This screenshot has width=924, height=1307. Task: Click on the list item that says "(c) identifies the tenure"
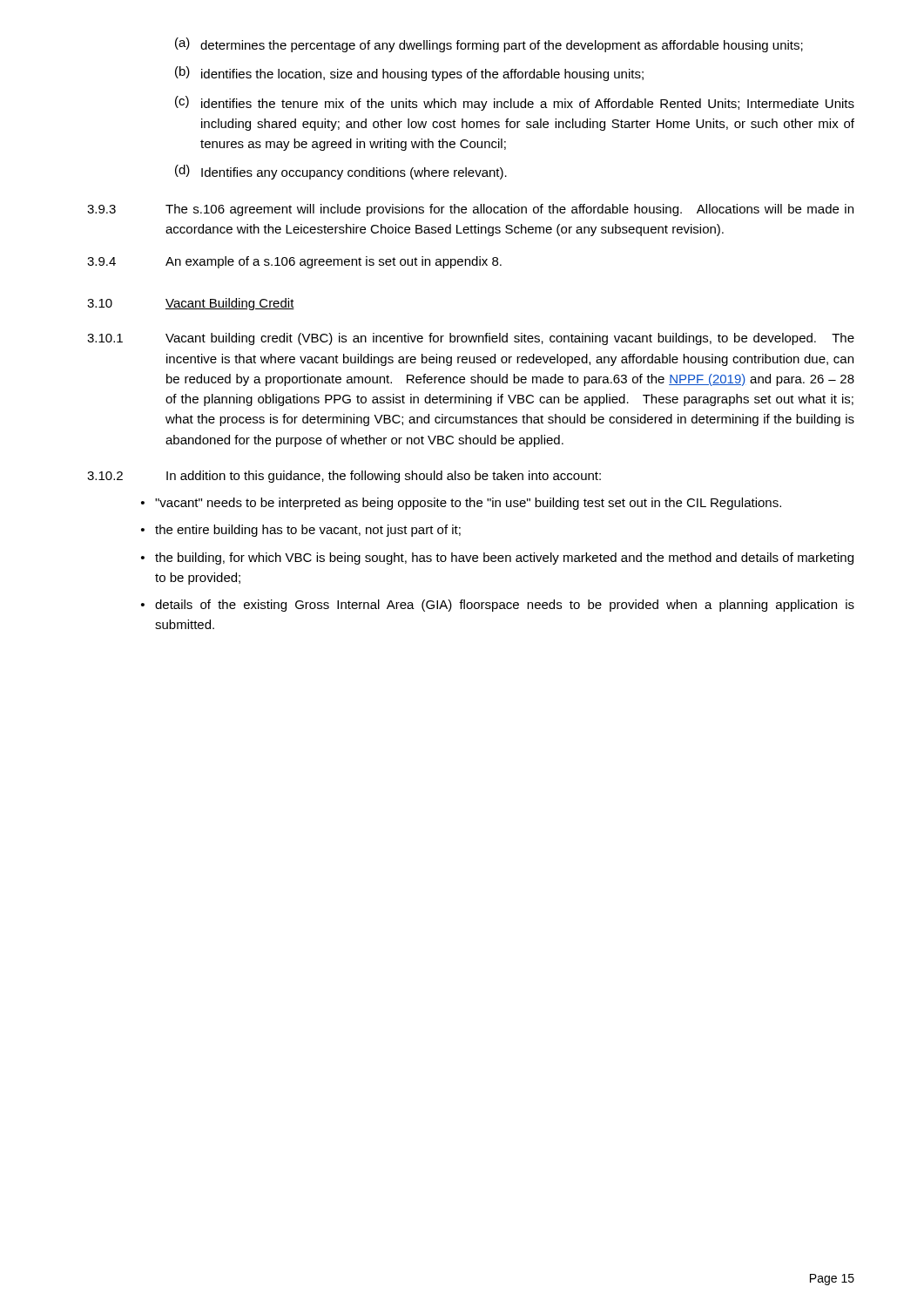pyautogui.click(x=514, y=123)
